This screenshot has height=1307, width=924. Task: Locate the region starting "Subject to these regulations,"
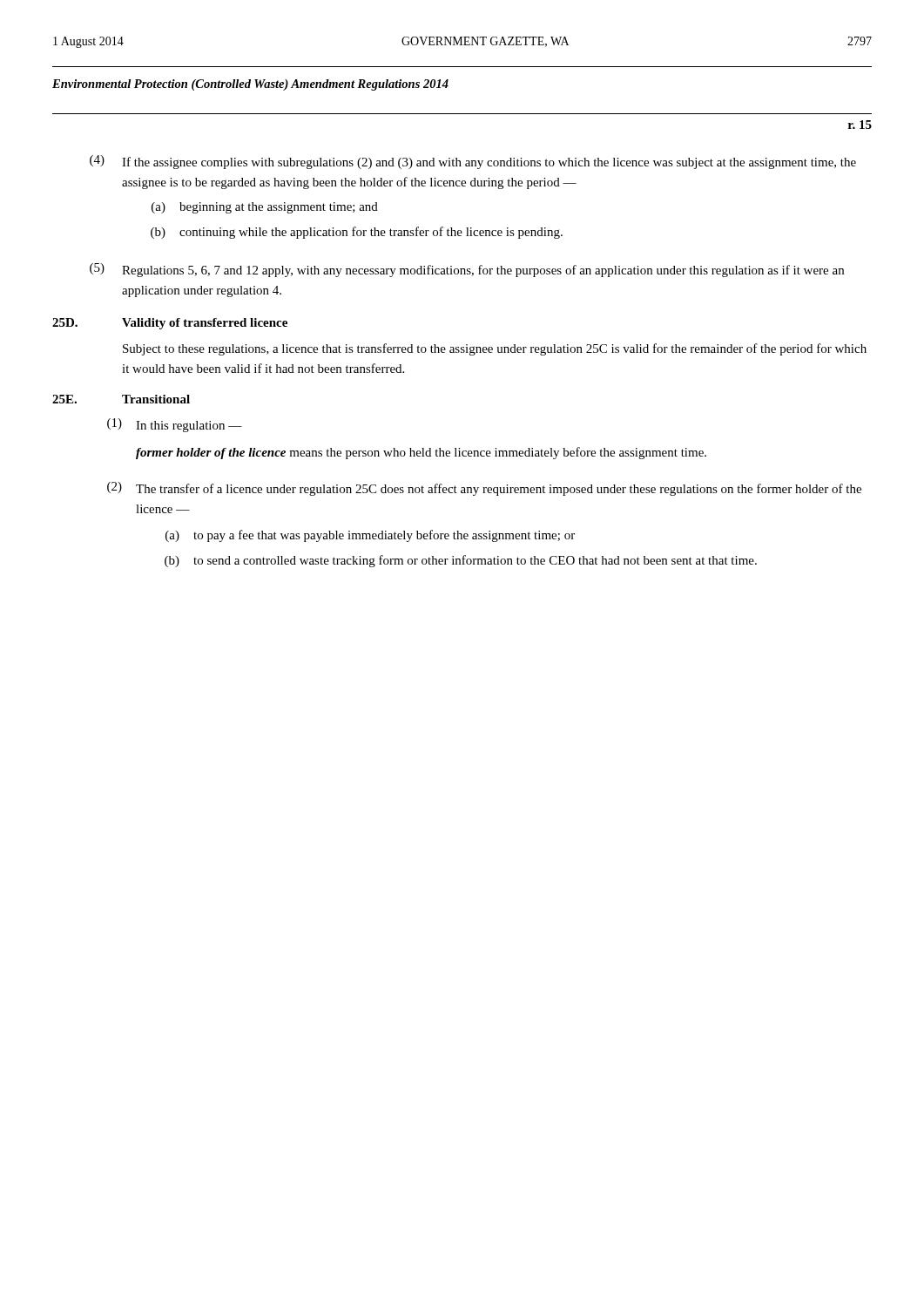point(494,358)
